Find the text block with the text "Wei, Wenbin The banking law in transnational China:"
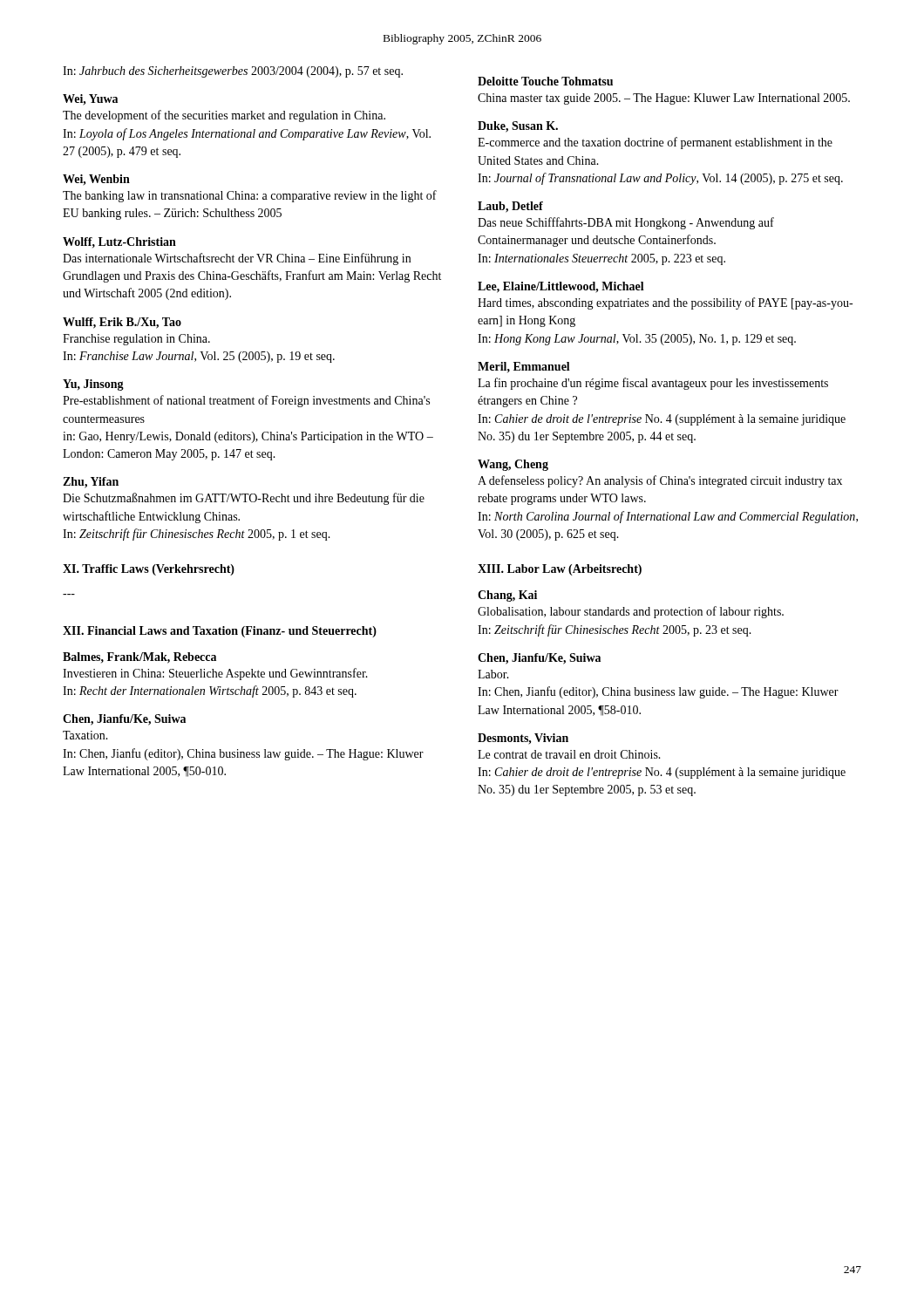 tap(255, 198)
